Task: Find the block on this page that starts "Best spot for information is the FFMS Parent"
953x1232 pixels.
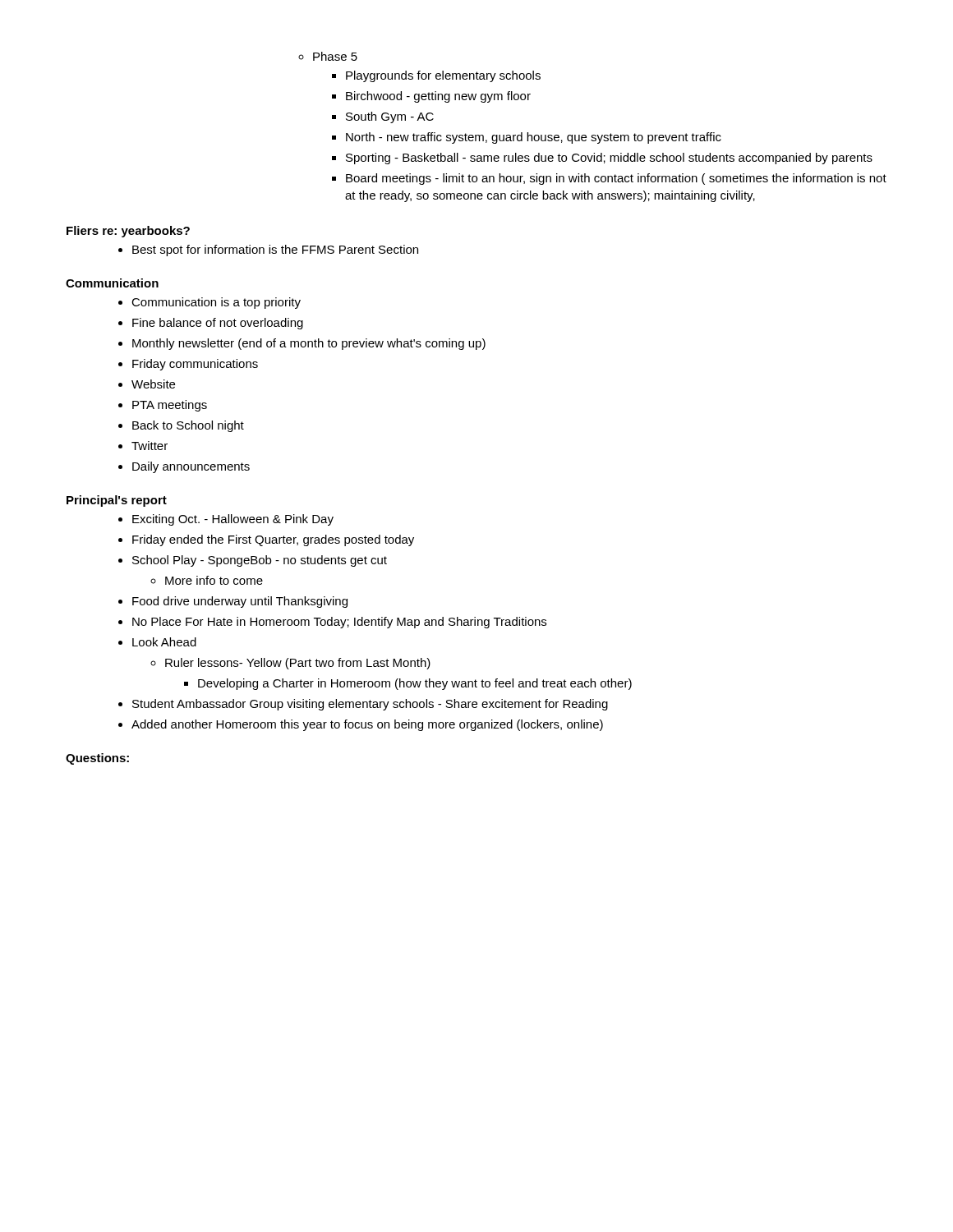Action: click(268, 251)
